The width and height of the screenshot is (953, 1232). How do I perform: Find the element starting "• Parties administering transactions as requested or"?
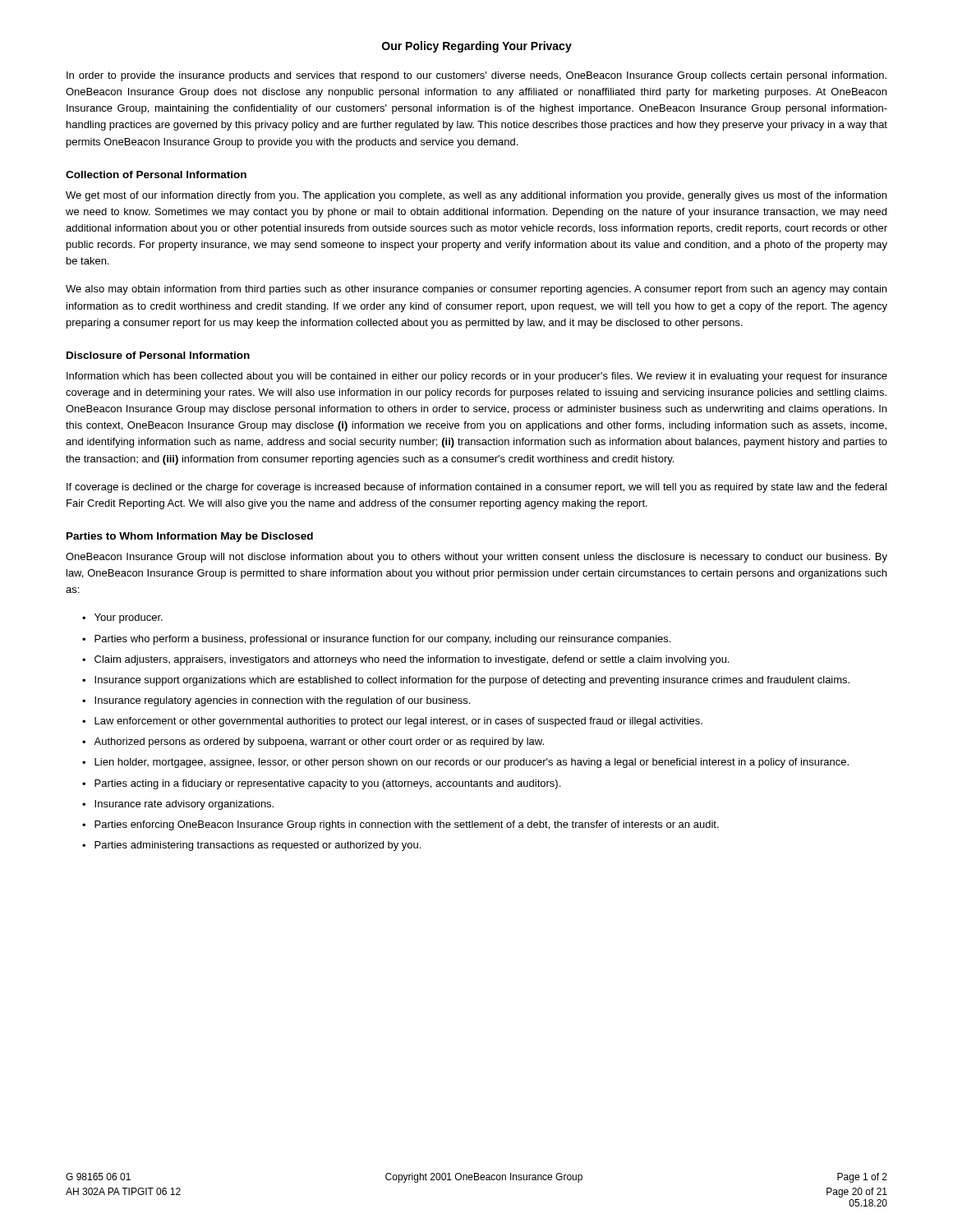pos(252,846)
